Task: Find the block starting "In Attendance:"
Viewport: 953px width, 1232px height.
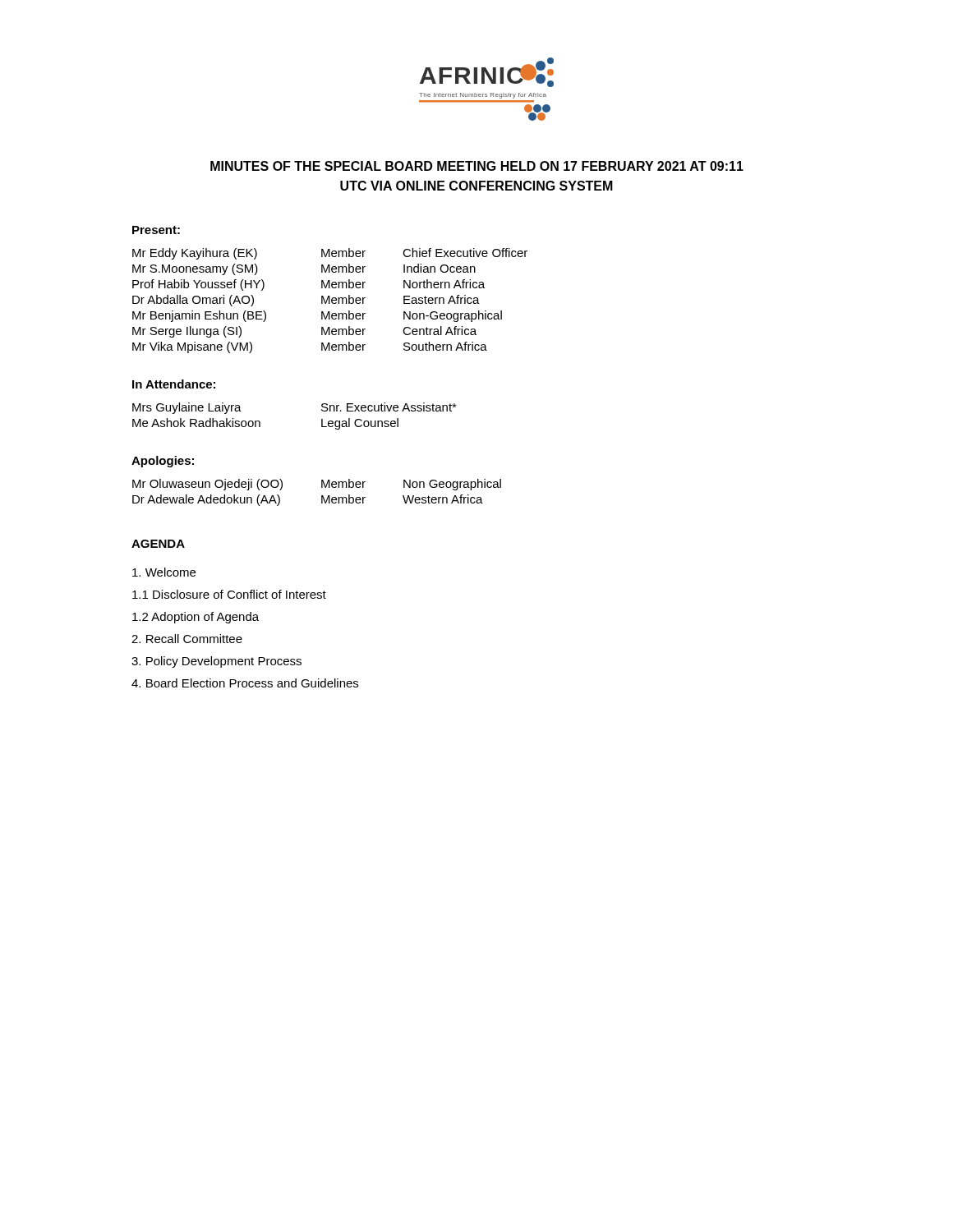Action: click(174, 384)
